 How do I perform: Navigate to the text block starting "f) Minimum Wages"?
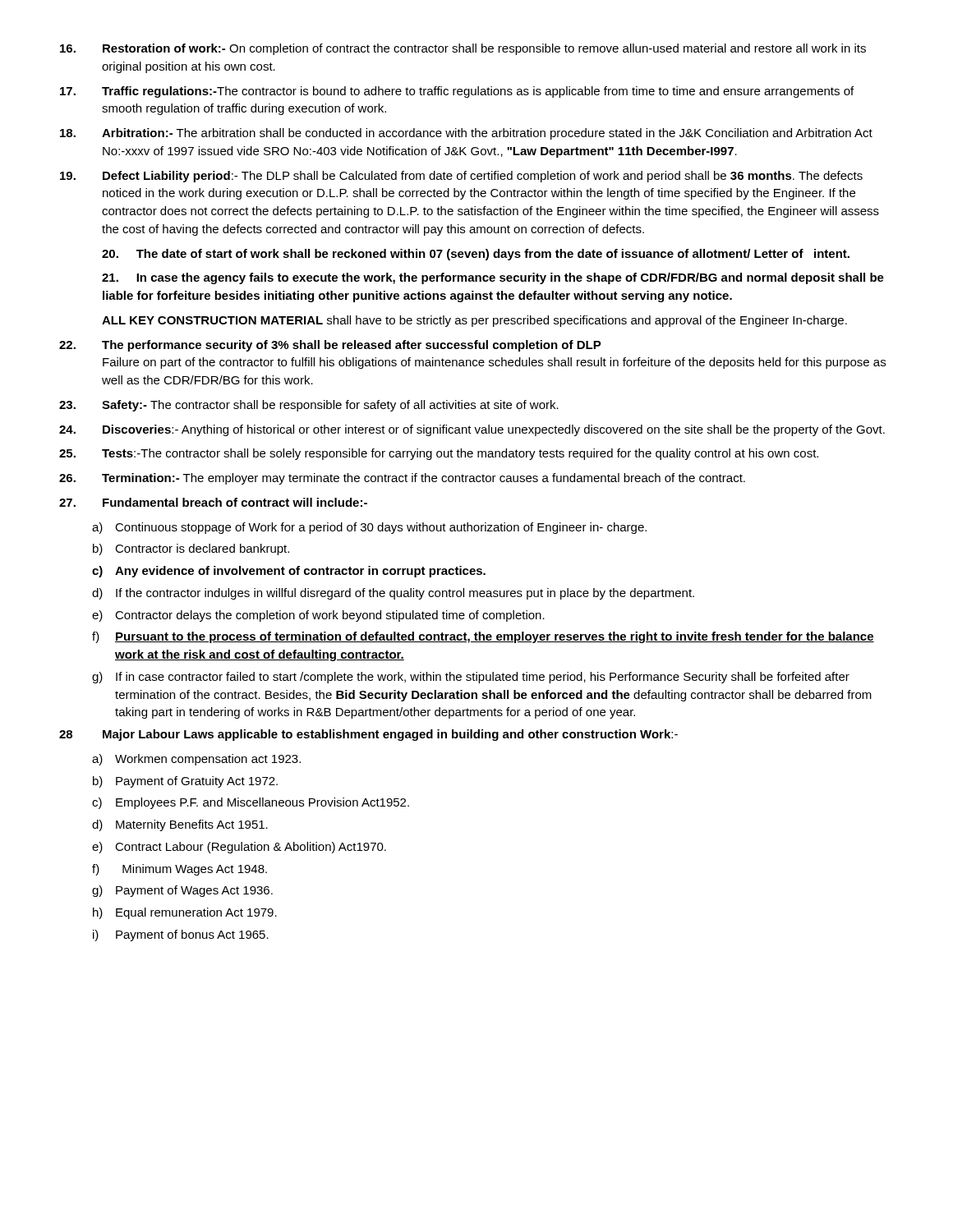pos(180,870)
